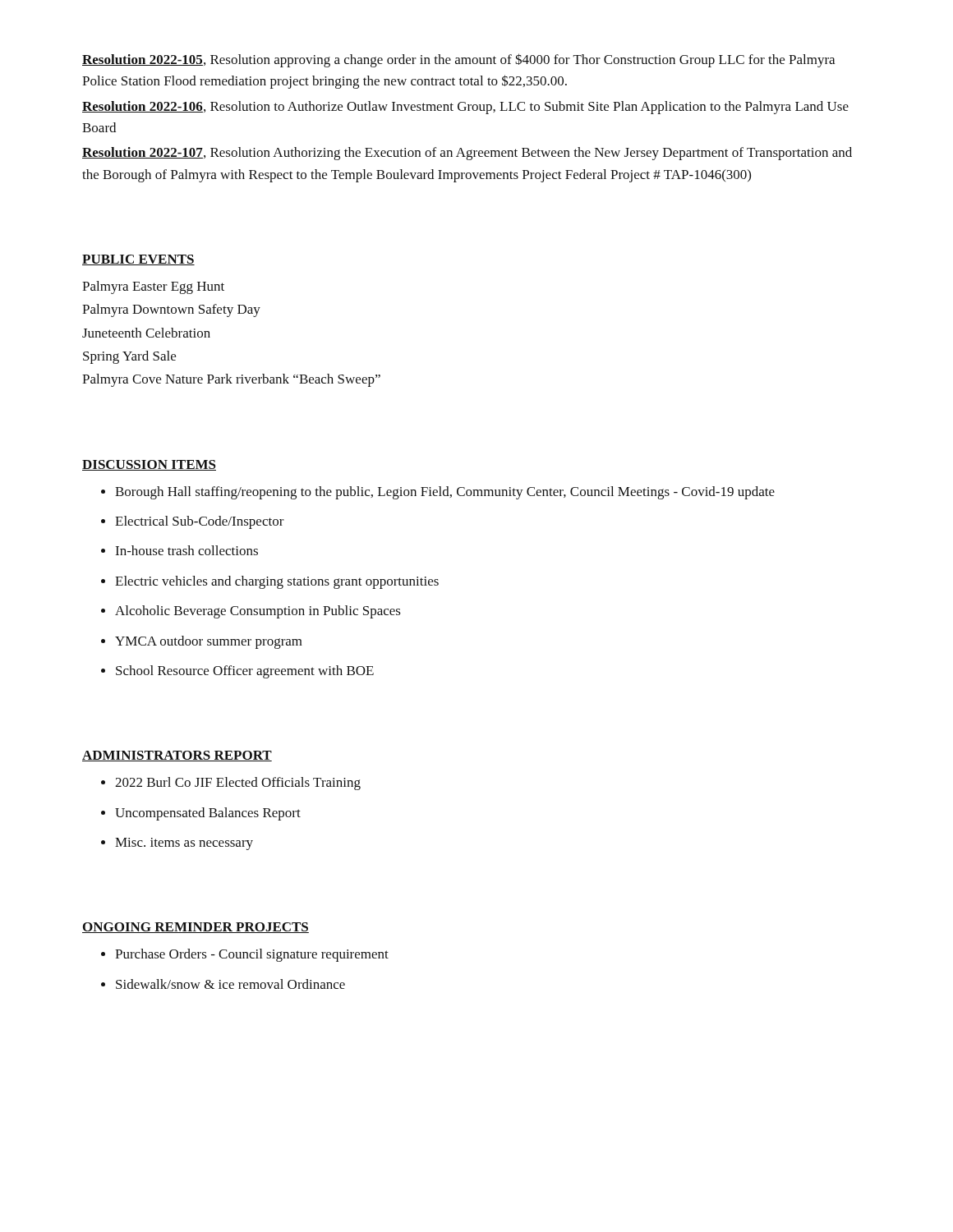
Task: Point to the block beginning "Sidewalk/snow & ice"
Action: pyautogui.click(x=230, y=984)
